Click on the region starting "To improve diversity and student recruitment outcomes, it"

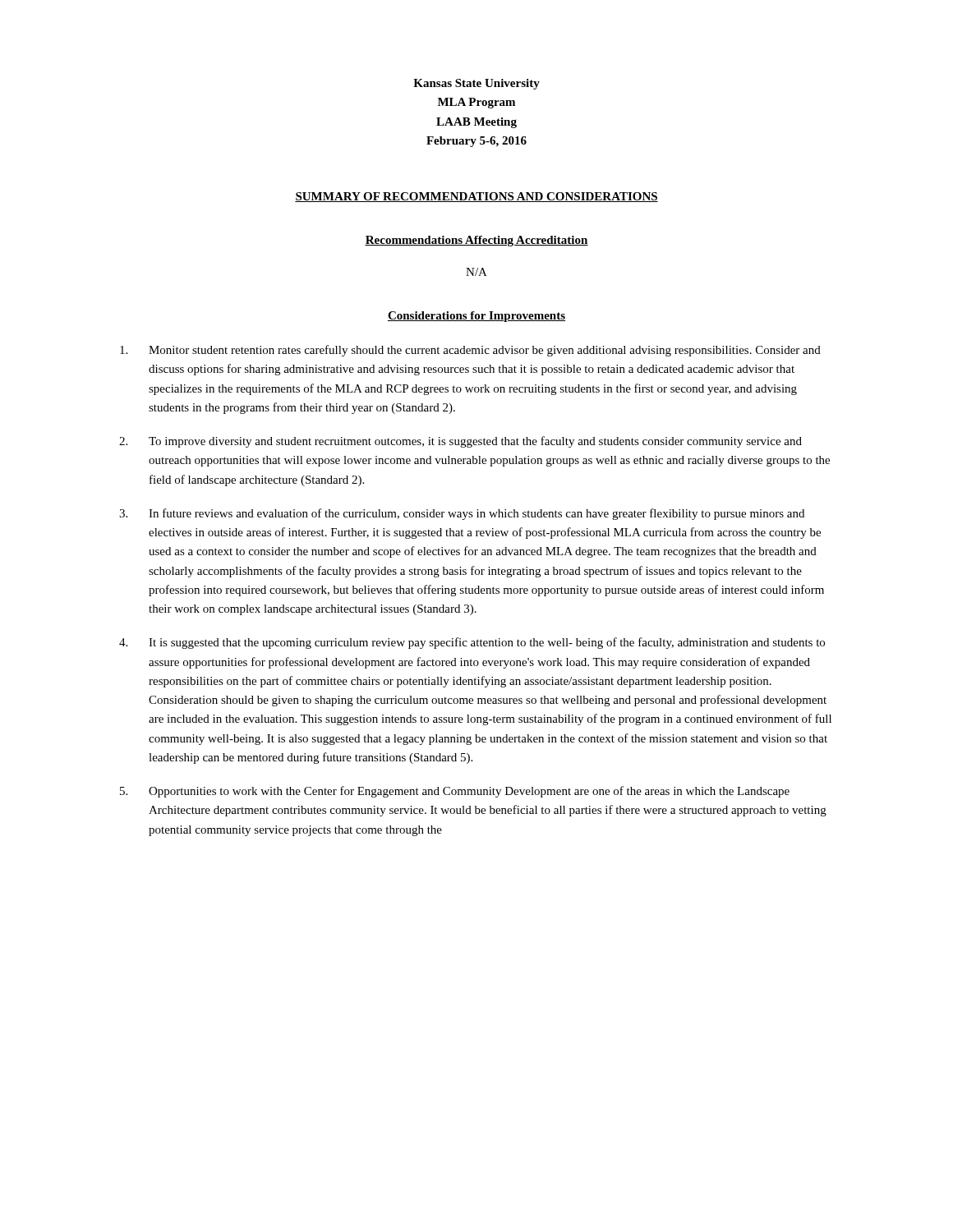[x=491, y=461]
